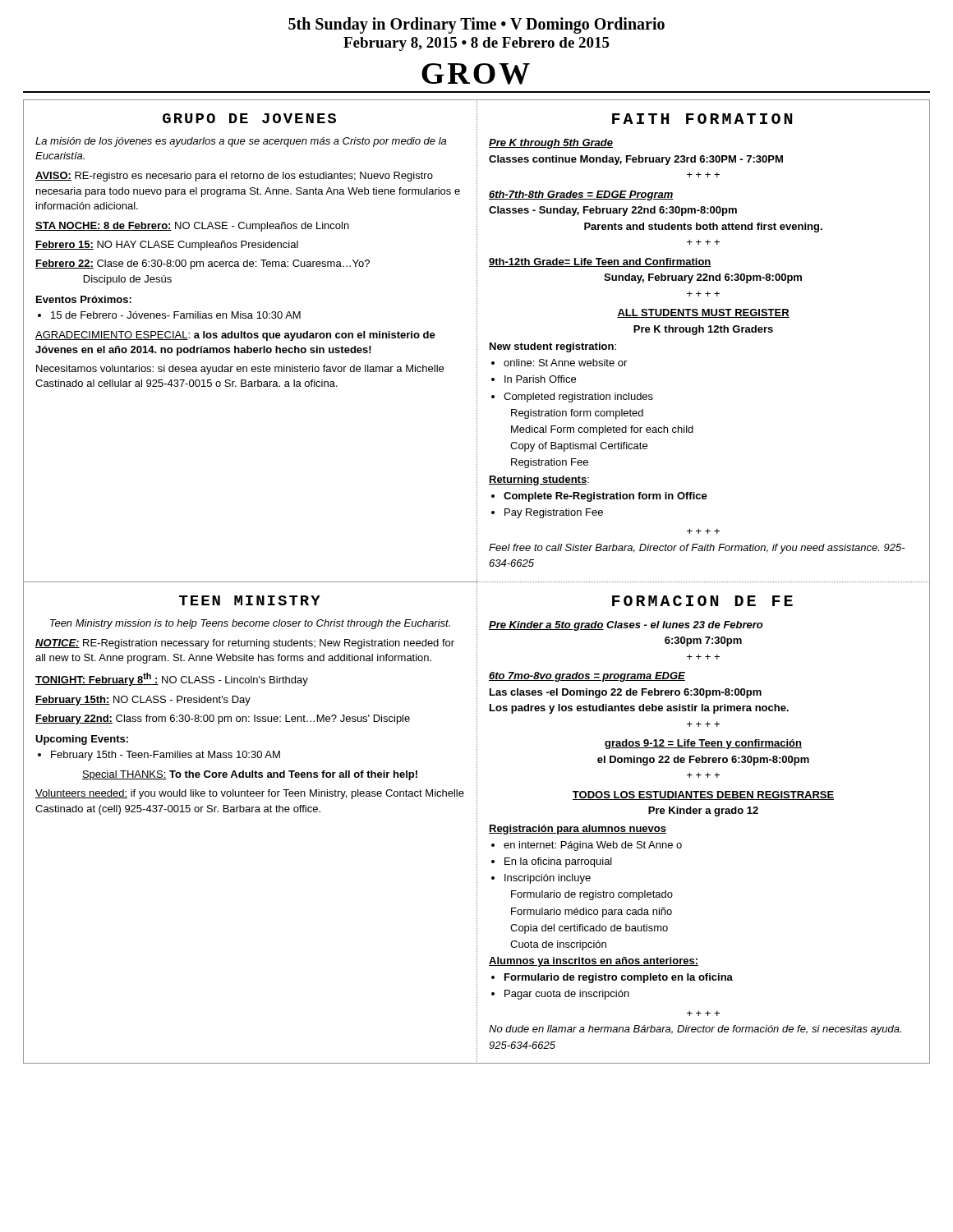953x1232 pixels.
Task: Select the text block that says "Alumnos ya inscritos en años"
Action: click(x=594, y=961)
